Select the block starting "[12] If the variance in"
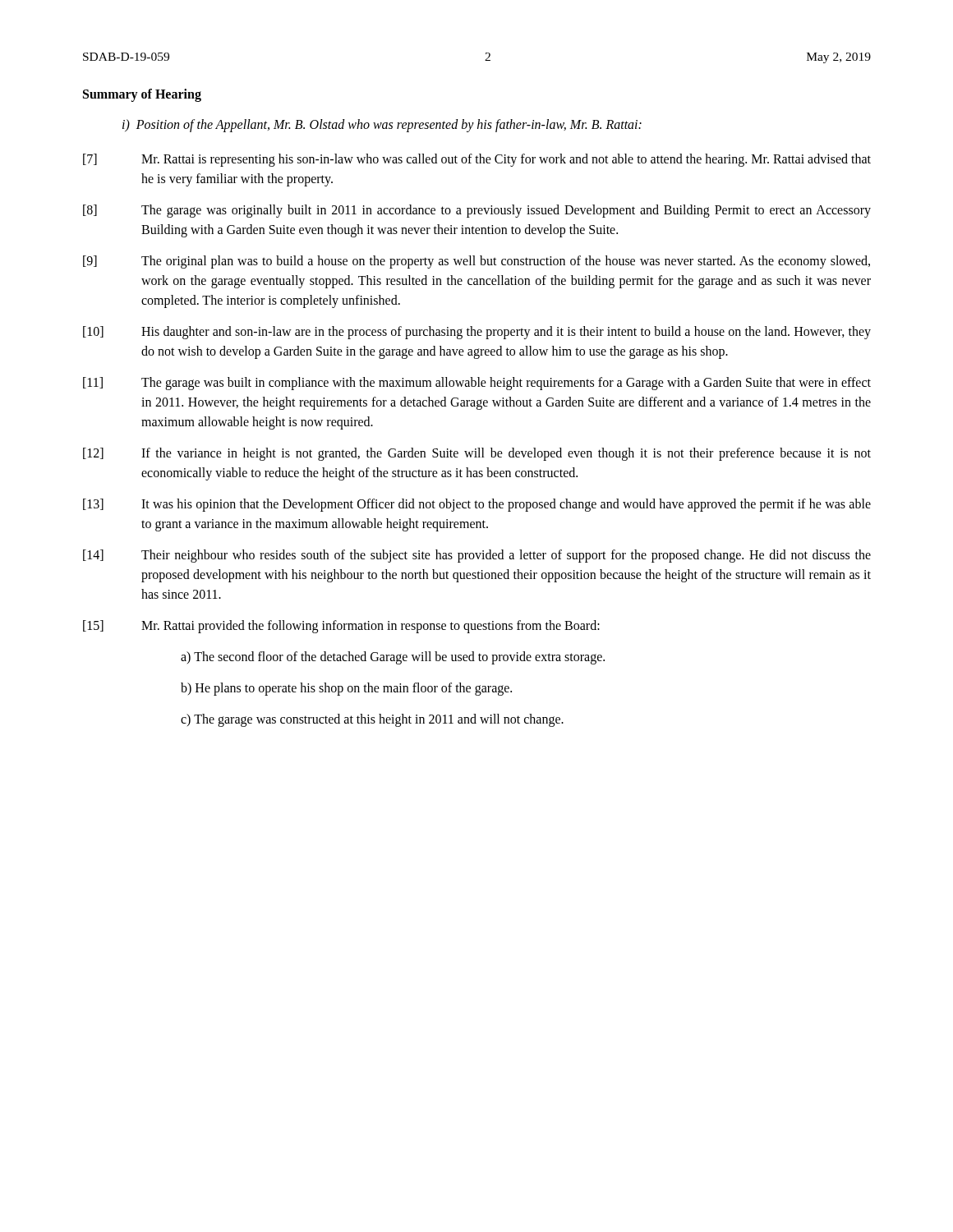953x1232 pixels. (476, 463)
